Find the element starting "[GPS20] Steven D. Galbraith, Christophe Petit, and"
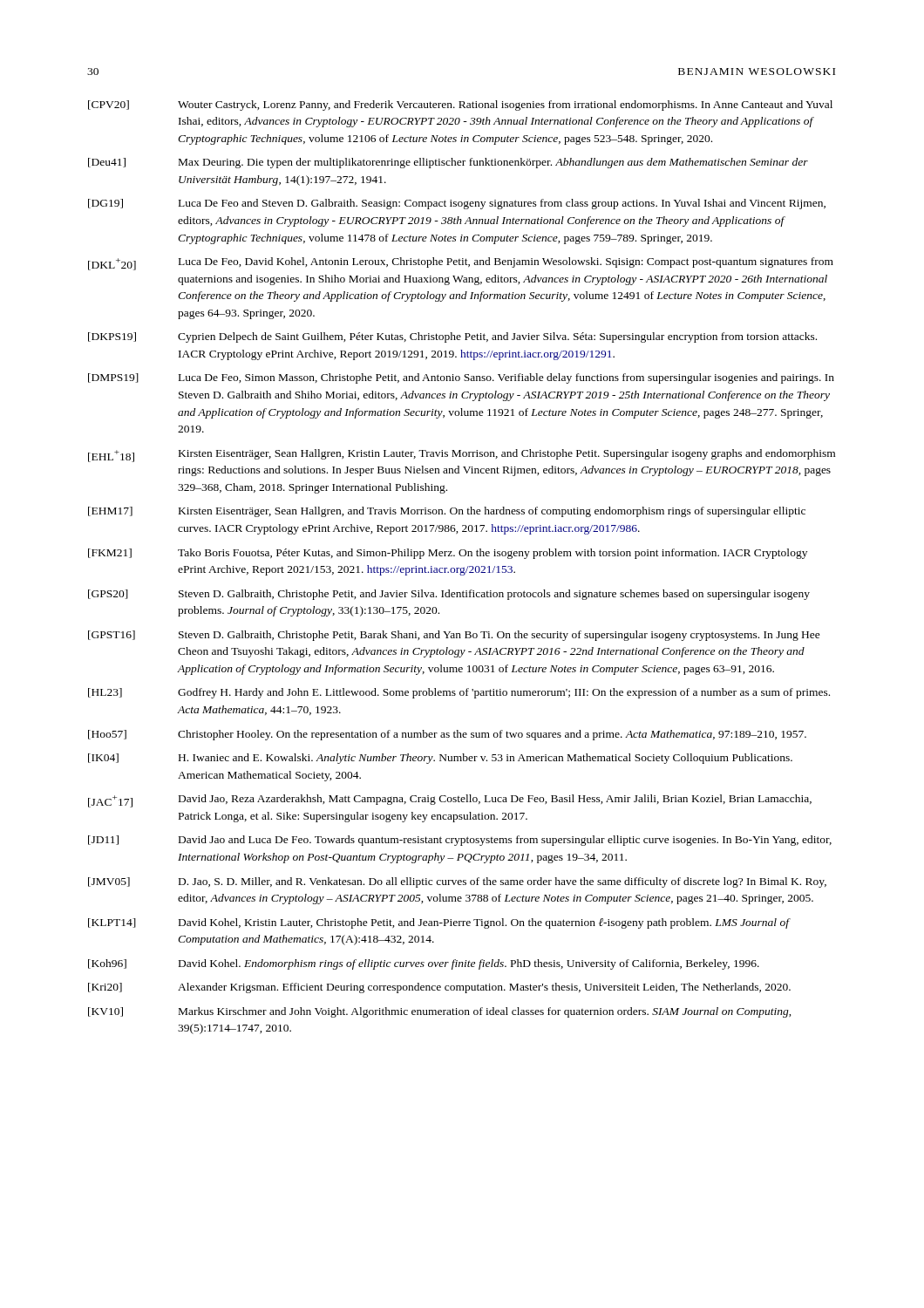The height and width of the screenshot is (1308, 924). click(x=462, y=602)
